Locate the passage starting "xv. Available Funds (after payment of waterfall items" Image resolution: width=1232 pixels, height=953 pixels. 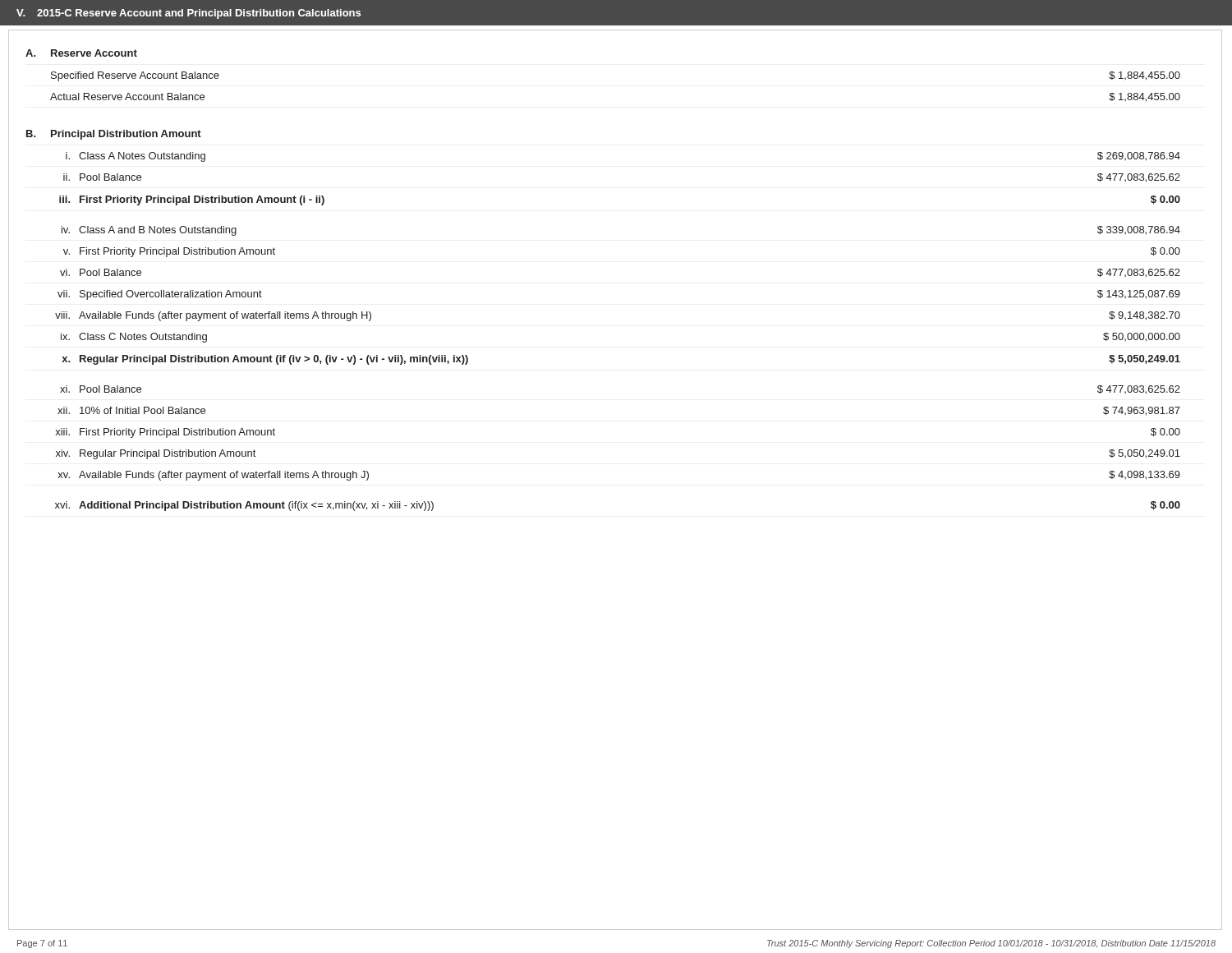(x=214, y=475)
